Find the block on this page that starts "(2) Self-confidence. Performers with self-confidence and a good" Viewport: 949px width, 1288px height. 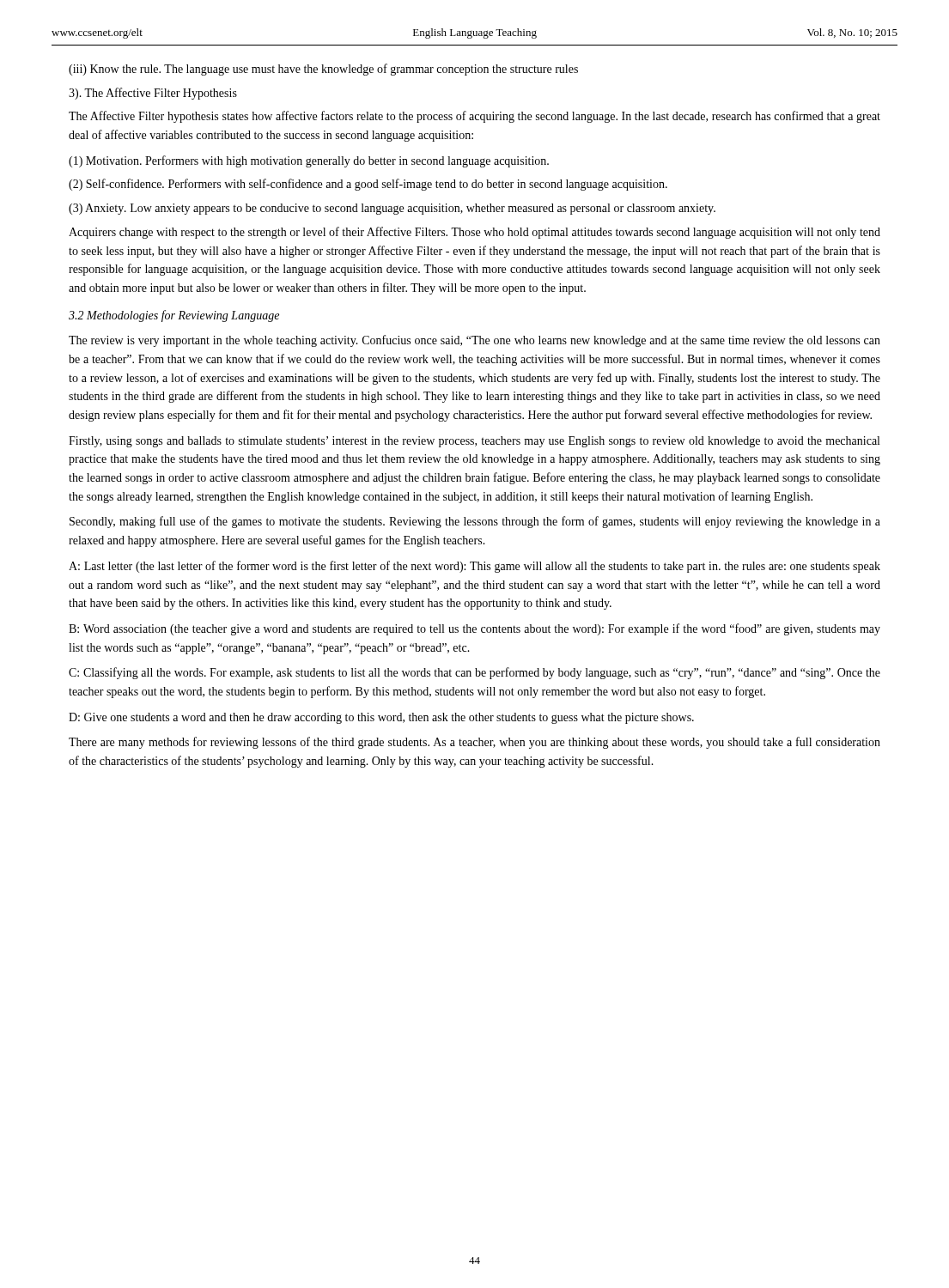(x=368, y=185)
